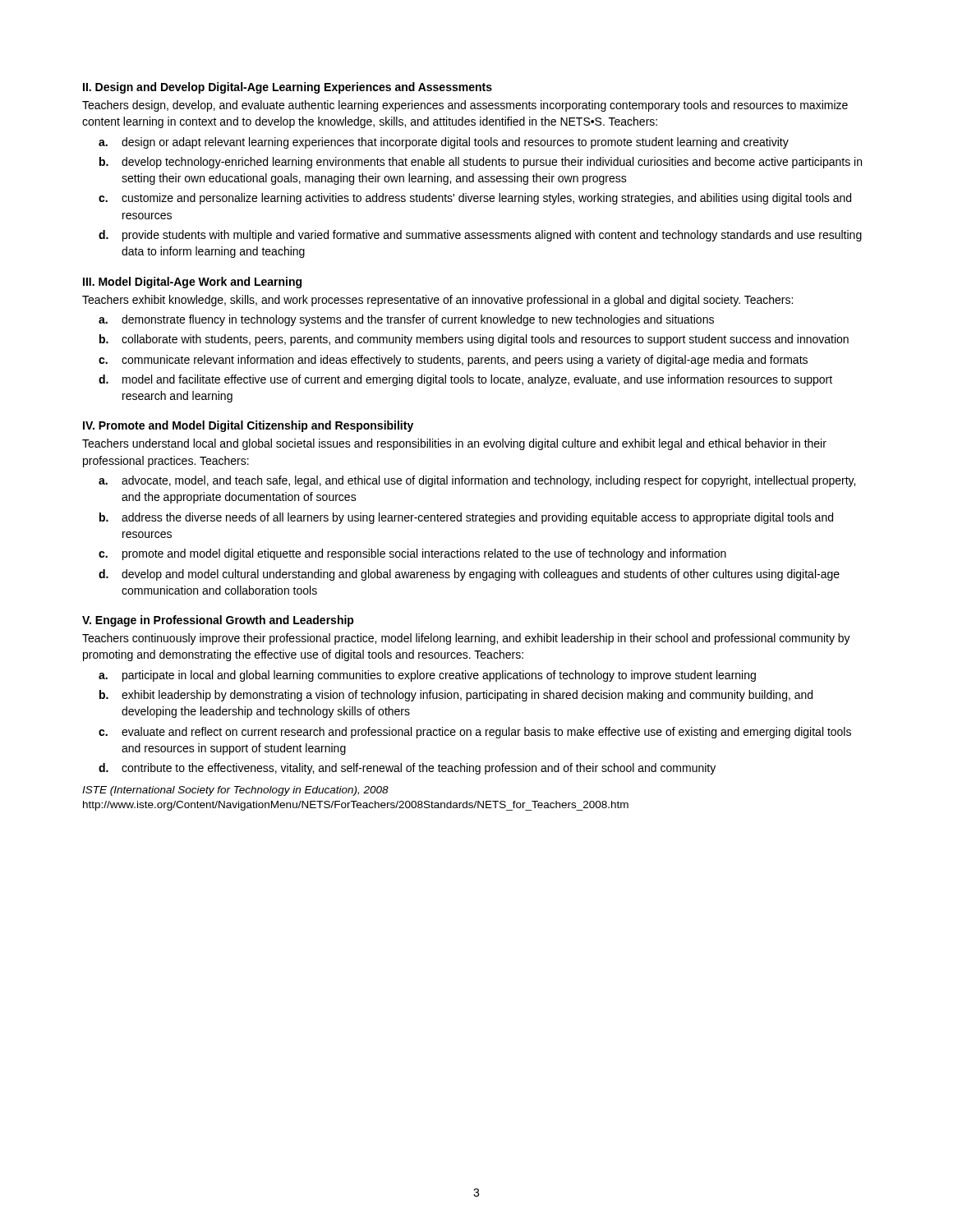Point to the block beginning "d. contribute to the"
The height and width of the screenshot is (1232, 953).
tap(485, 768)
